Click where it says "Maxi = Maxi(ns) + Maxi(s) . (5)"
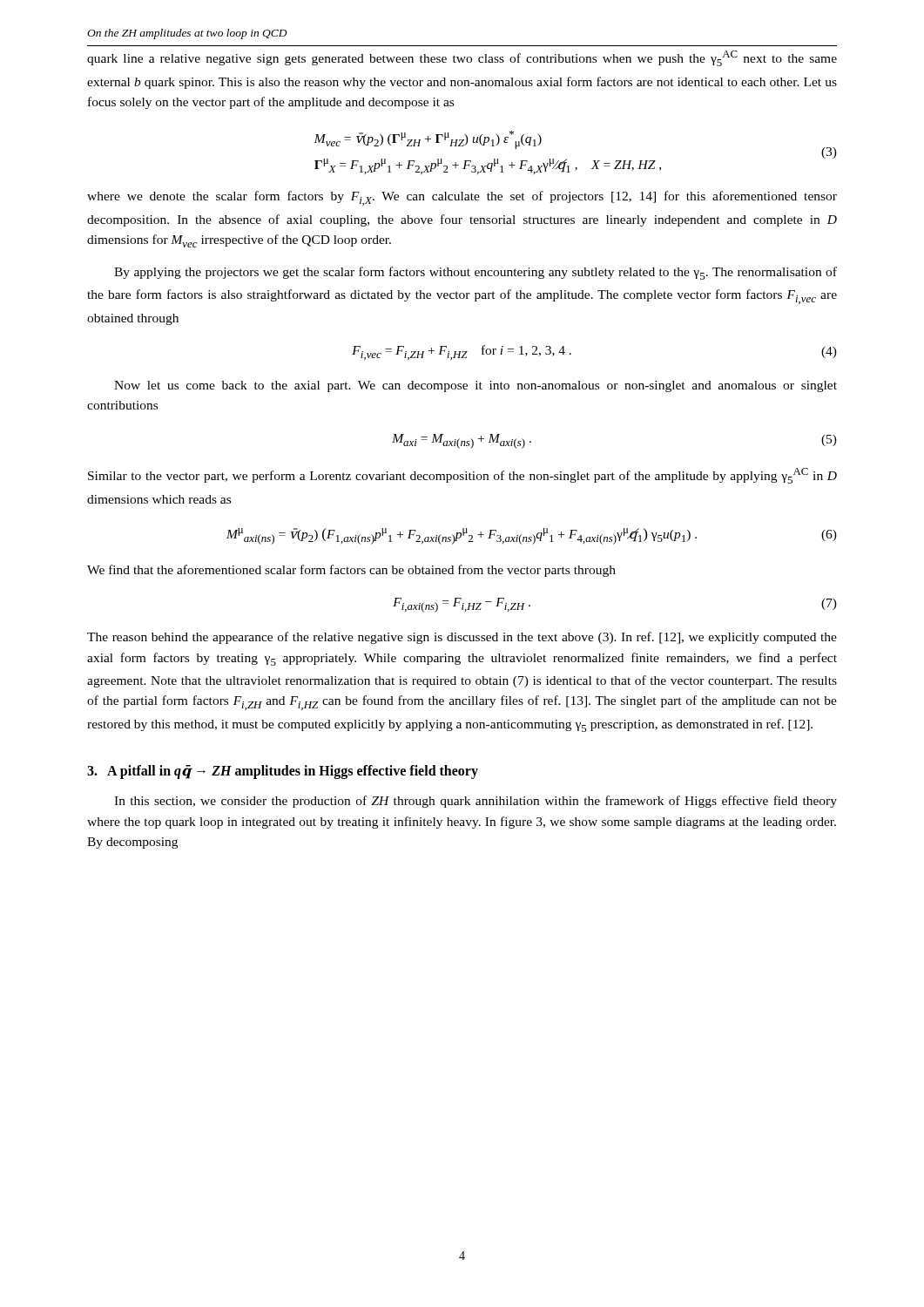924x1307 pixels. (467, 441)
